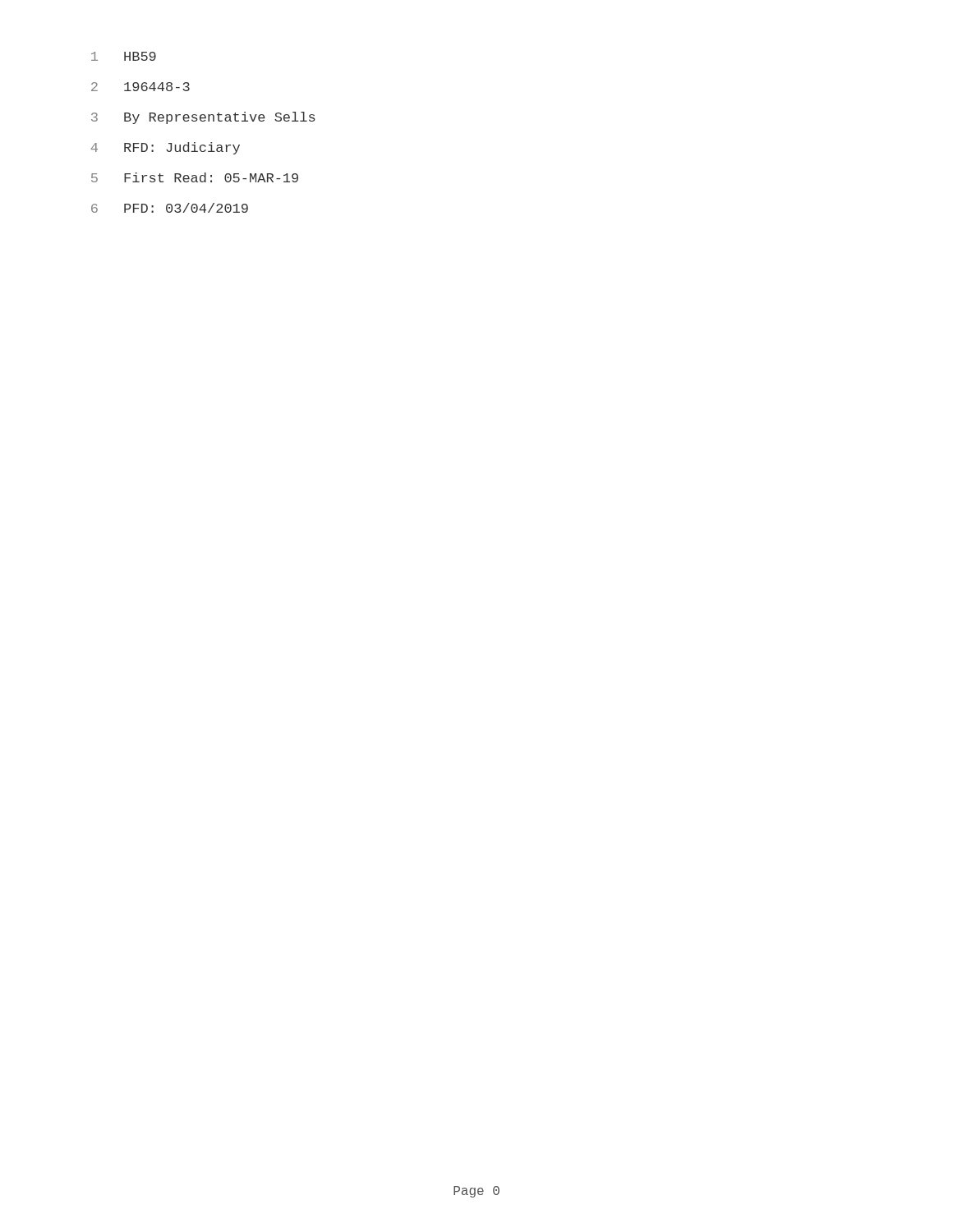Locate the text "6 PFD: 03/04/2019"
The image size is (953, 1232).
(149, 209)
